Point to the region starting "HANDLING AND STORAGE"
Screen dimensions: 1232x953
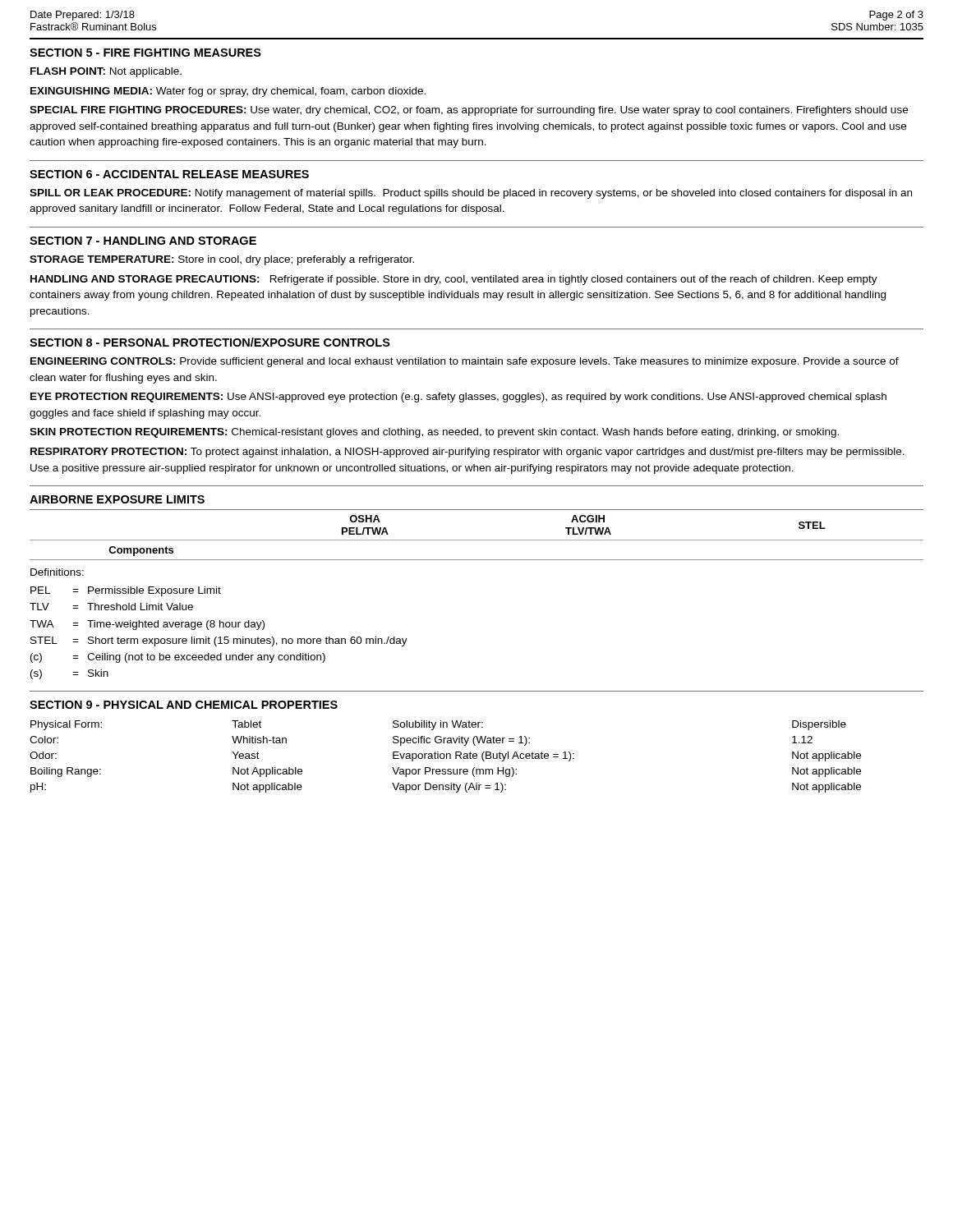[x=458, y=295]
